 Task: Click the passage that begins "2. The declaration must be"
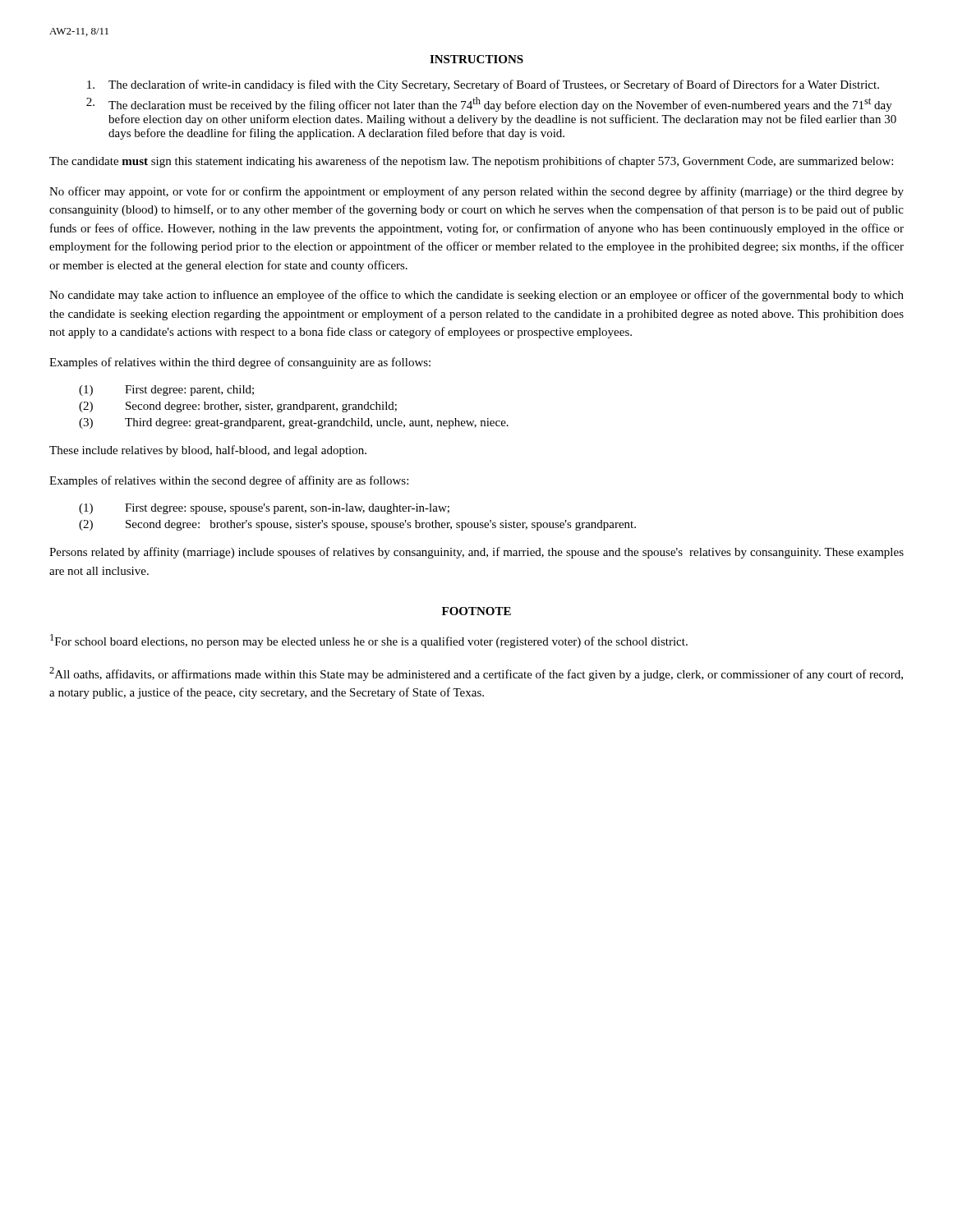pos(476,118)
